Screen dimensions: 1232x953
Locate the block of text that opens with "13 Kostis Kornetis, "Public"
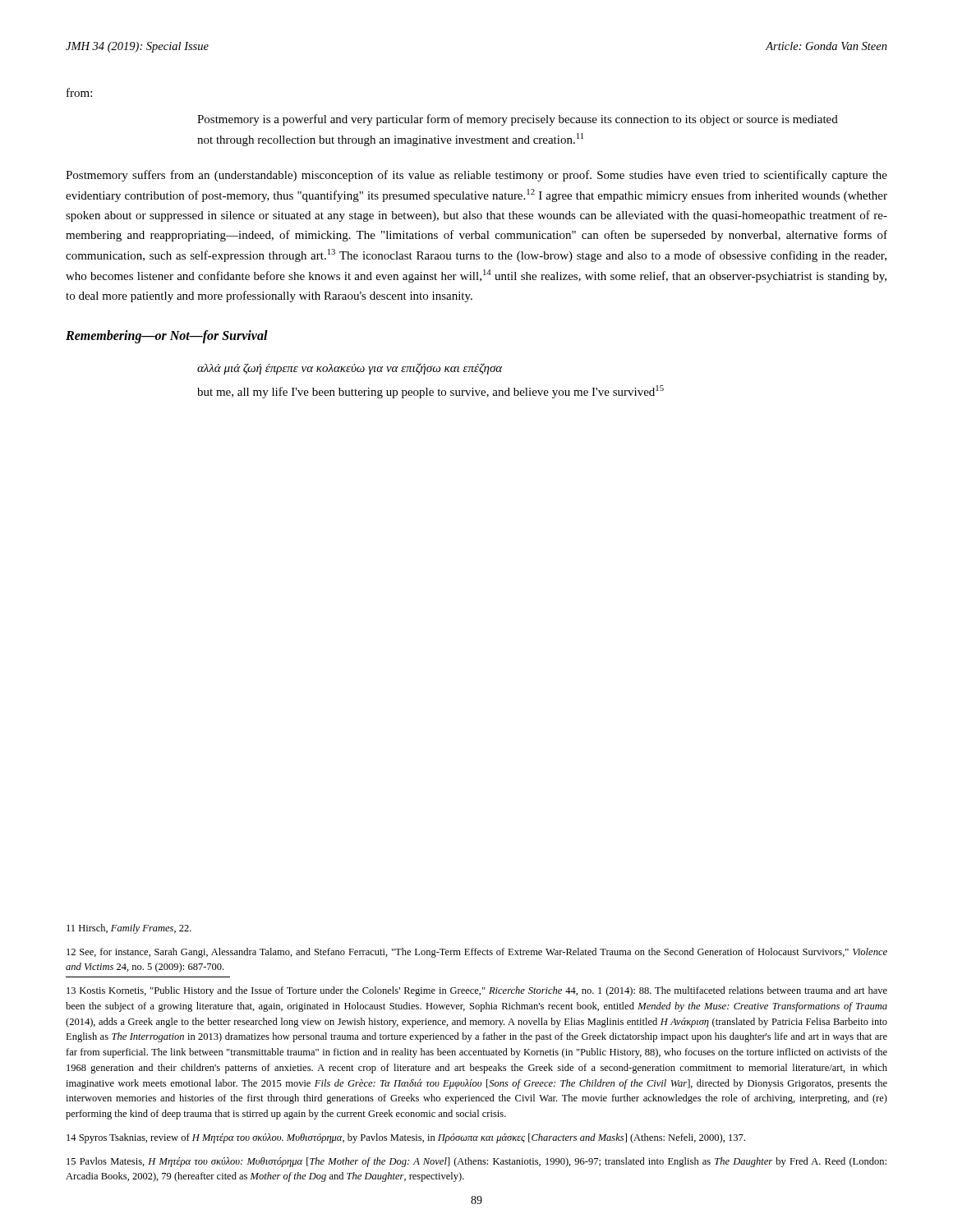coord(476,1052)
